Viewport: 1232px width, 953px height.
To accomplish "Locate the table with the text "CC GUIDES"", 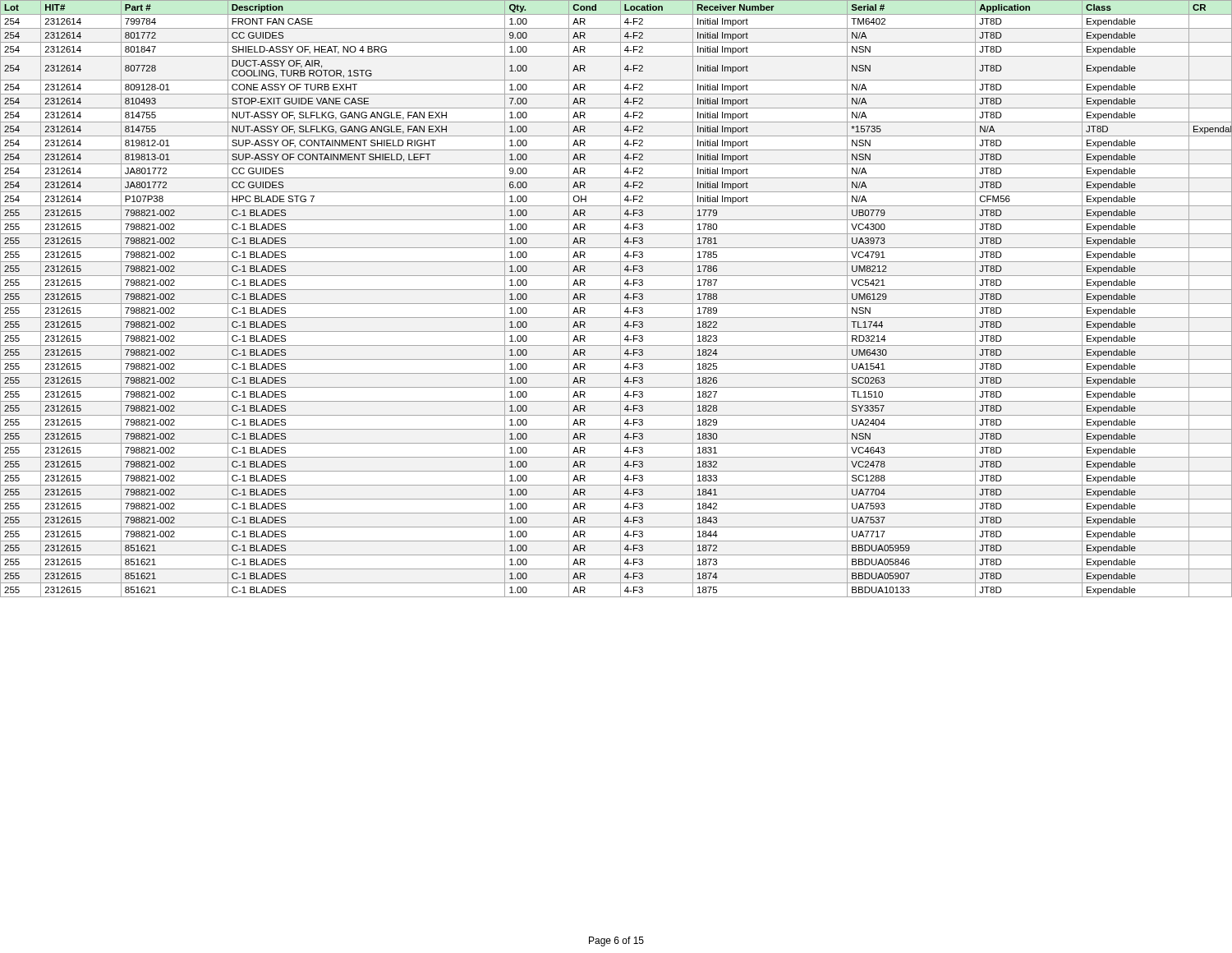I will point(616,299).
